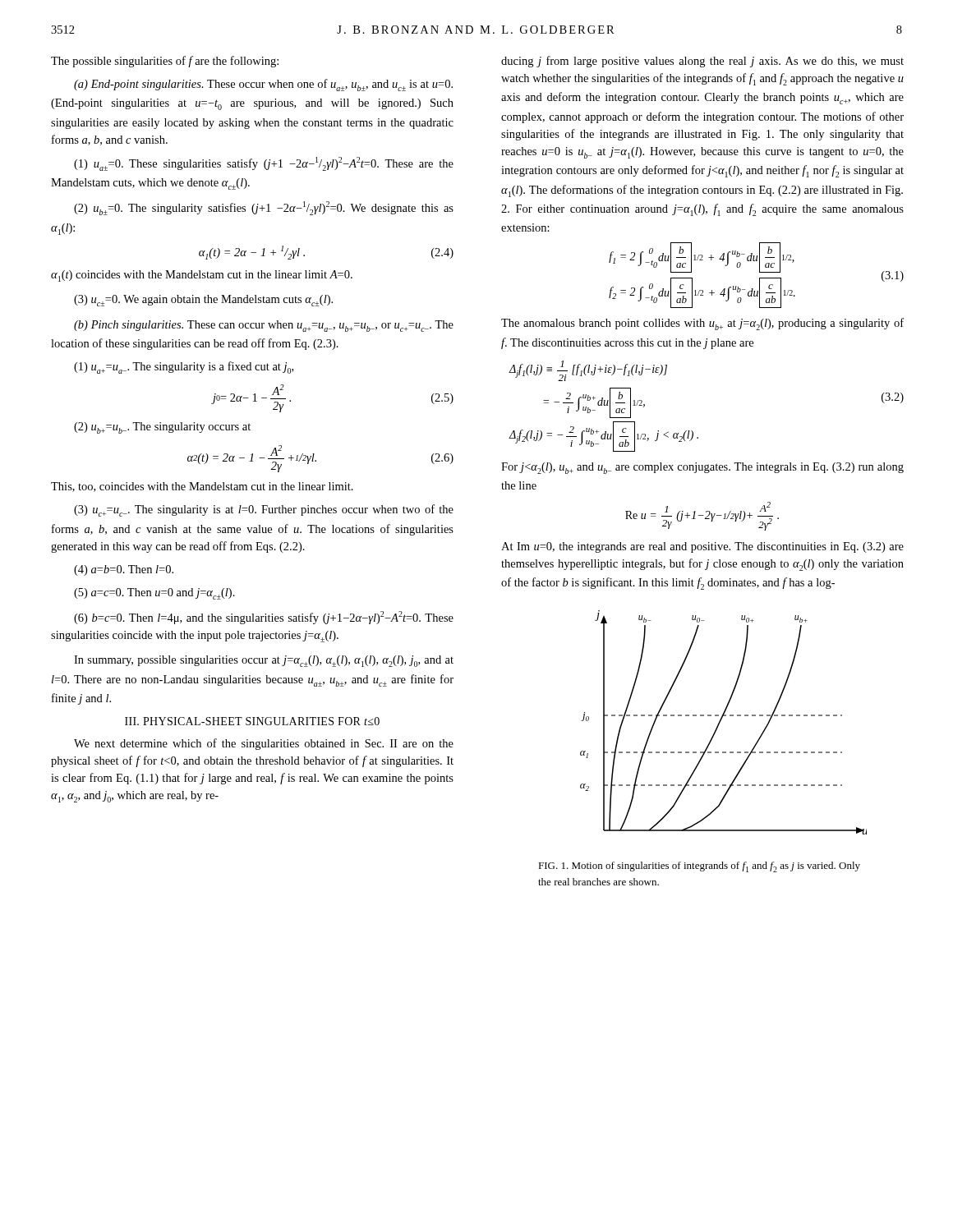The height and width of the screenshot is (1232, 953).
Task: Click on the text starting "We next determine which of the singularities obtained"
Action: 252,771
